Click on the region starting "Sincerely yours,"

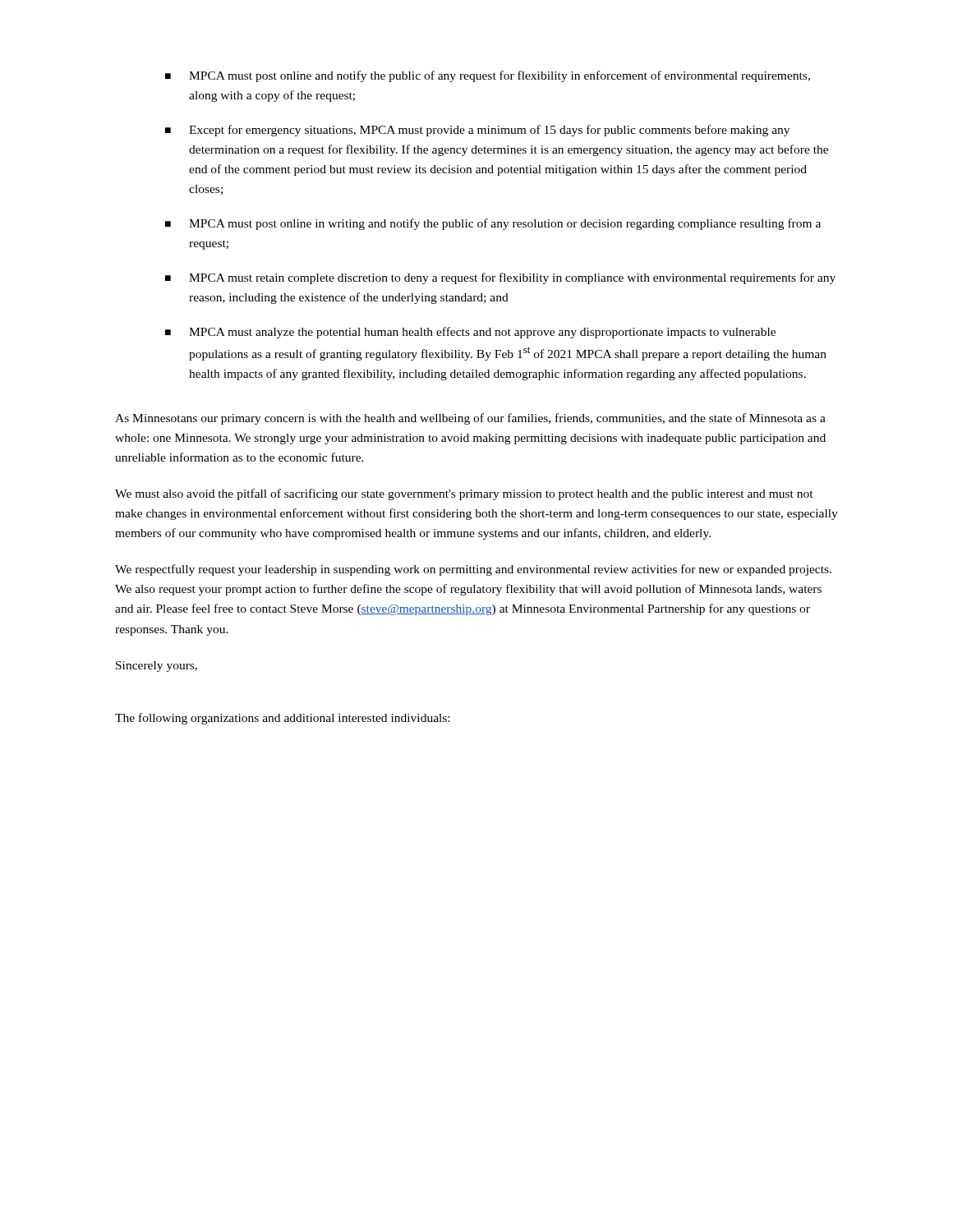[156, 664]
